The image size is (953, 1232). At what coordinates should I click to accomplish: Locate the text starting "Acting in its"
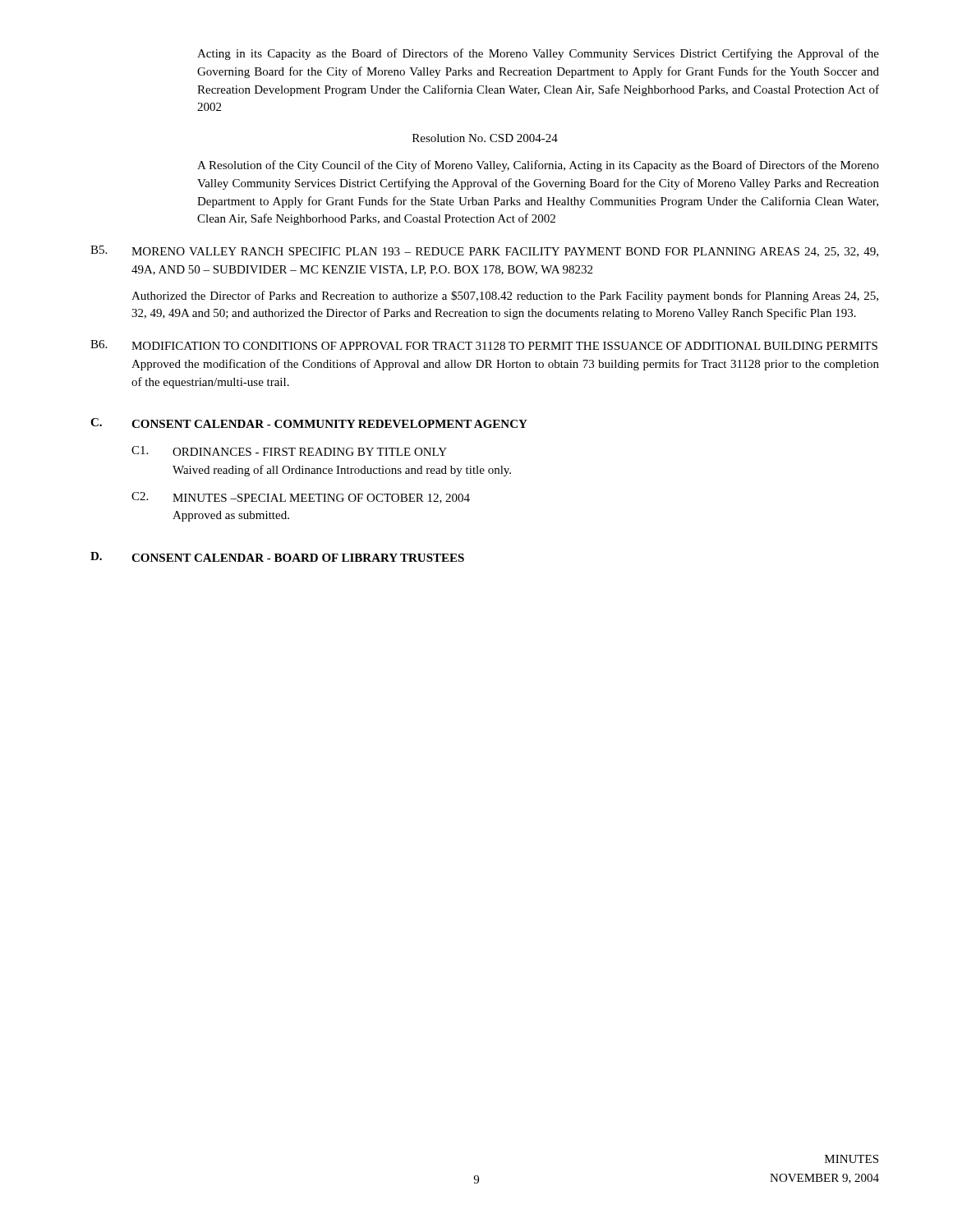click(538, 80)
